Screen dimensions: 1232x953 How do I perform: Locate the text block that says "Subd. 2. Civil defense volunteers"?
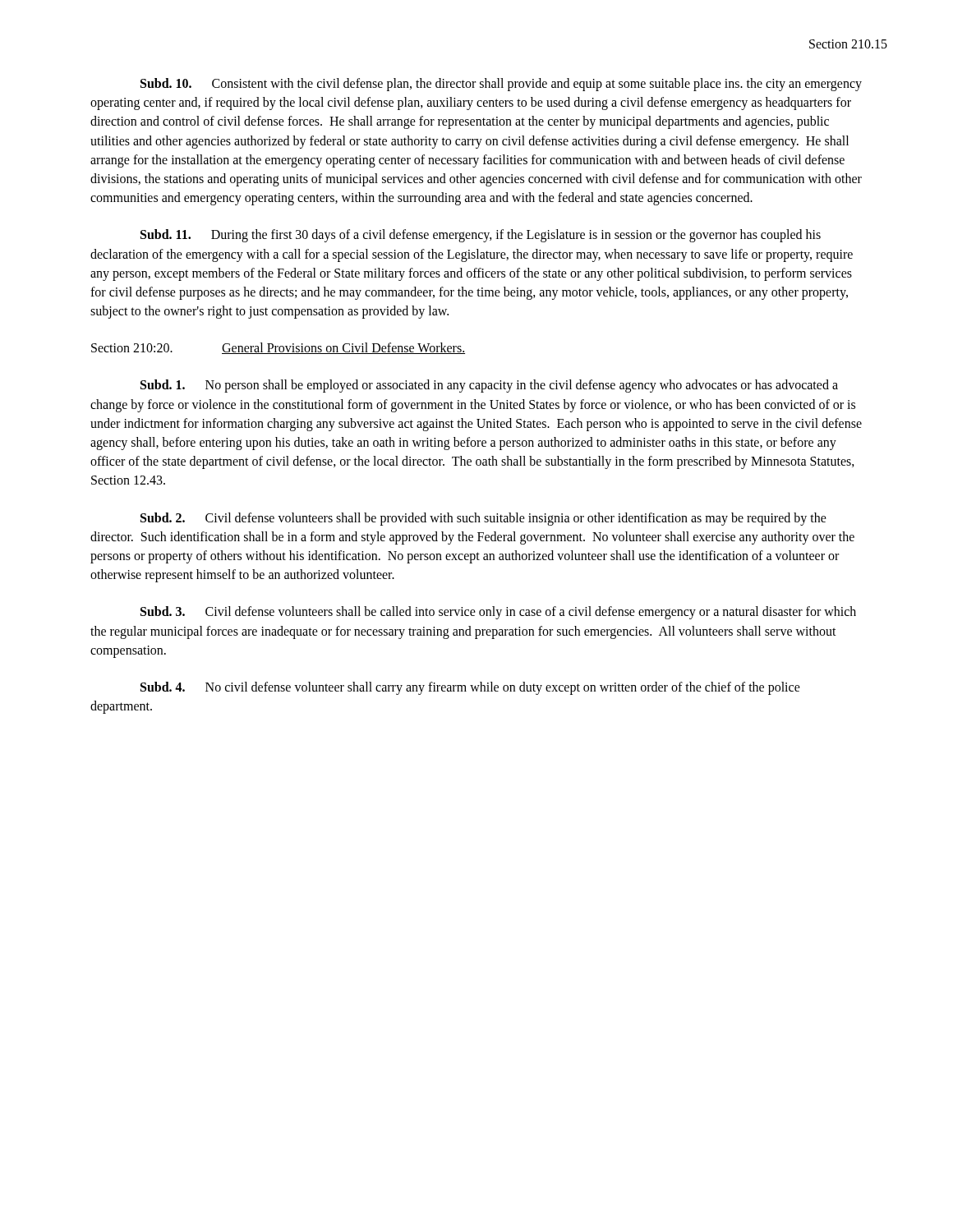point(473,546)
